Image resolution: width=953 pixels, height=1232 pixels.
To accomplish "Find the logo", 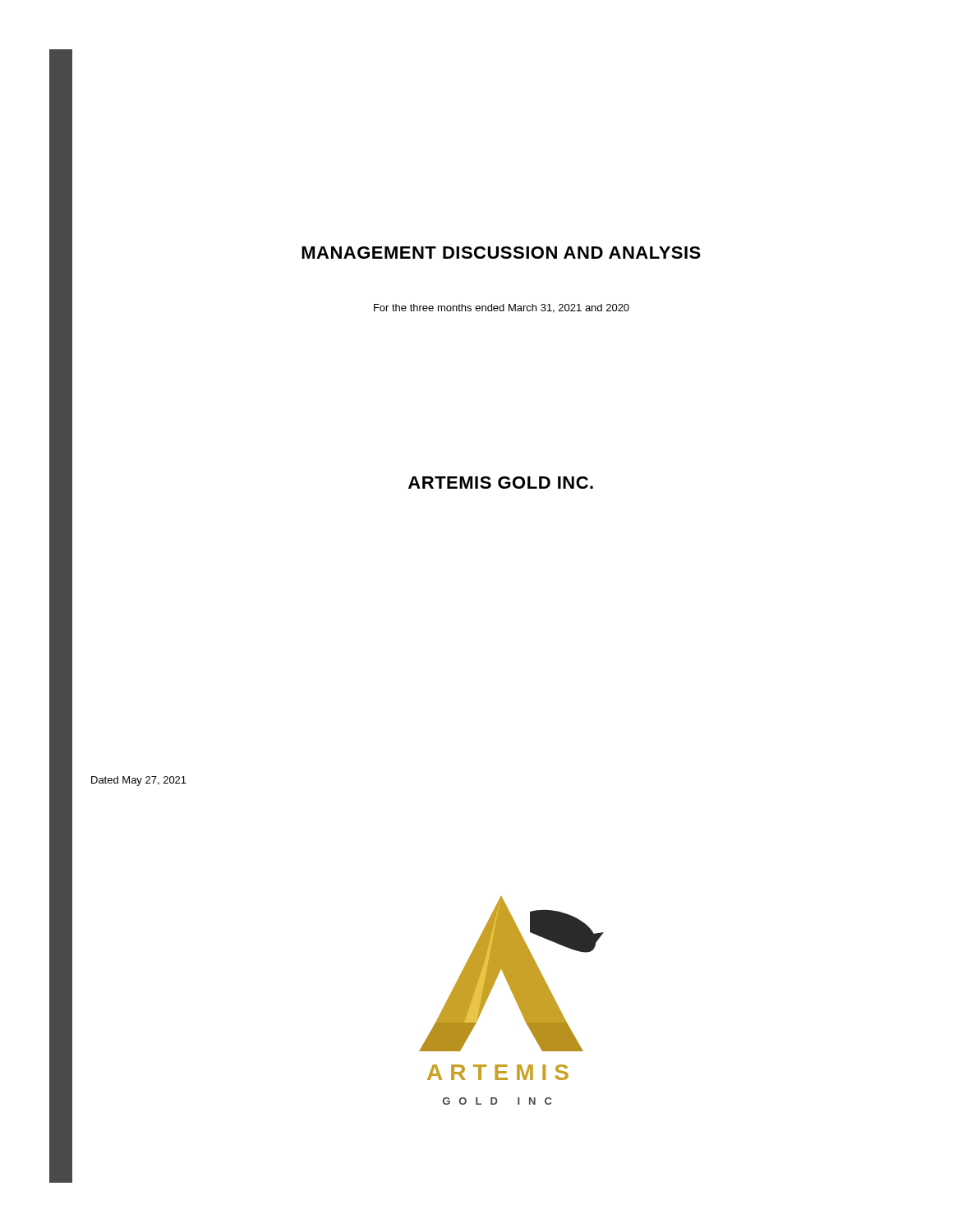I will pos(501,1002).
